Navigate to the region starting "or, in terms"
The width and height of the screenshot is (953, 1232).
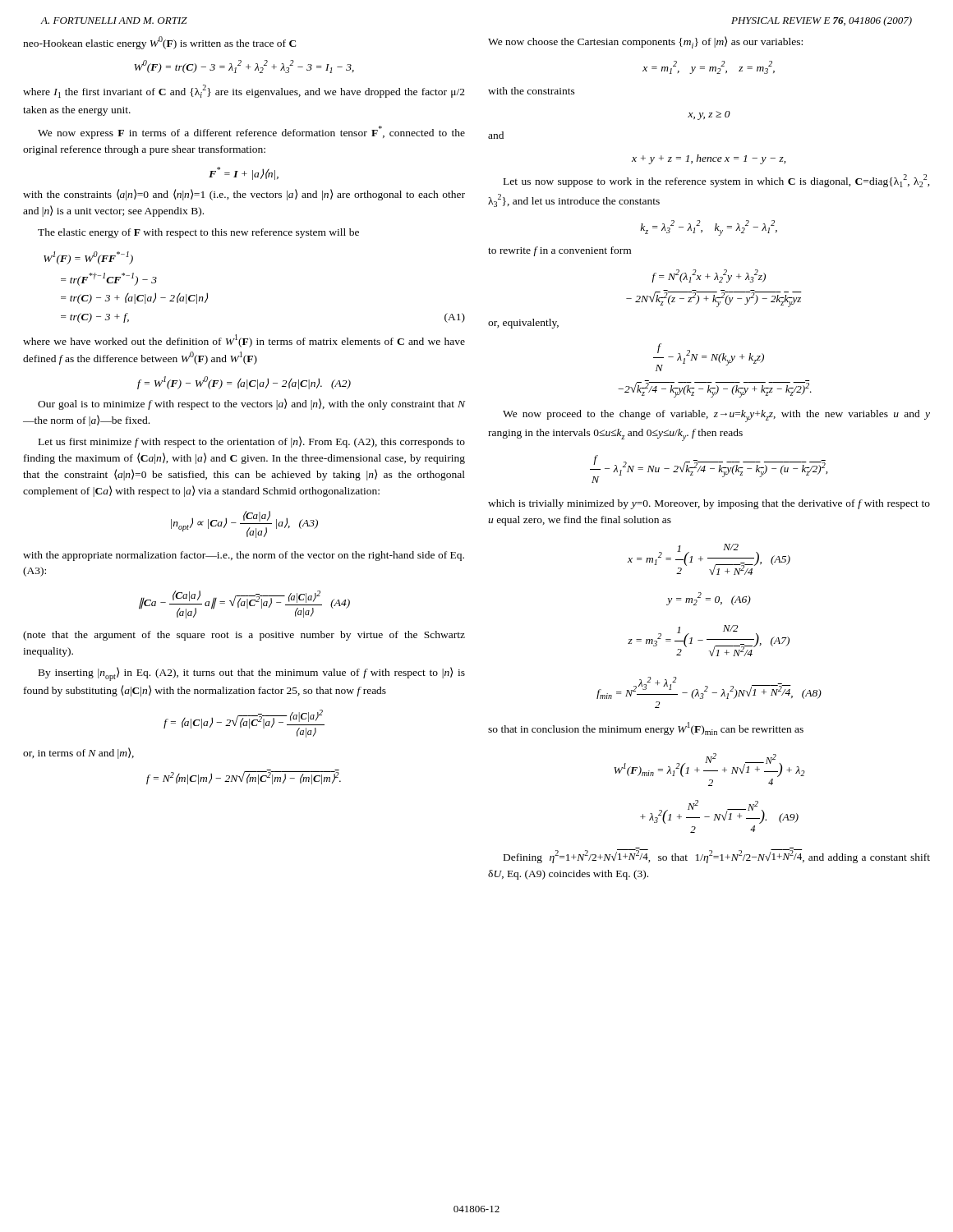(78, 753)
